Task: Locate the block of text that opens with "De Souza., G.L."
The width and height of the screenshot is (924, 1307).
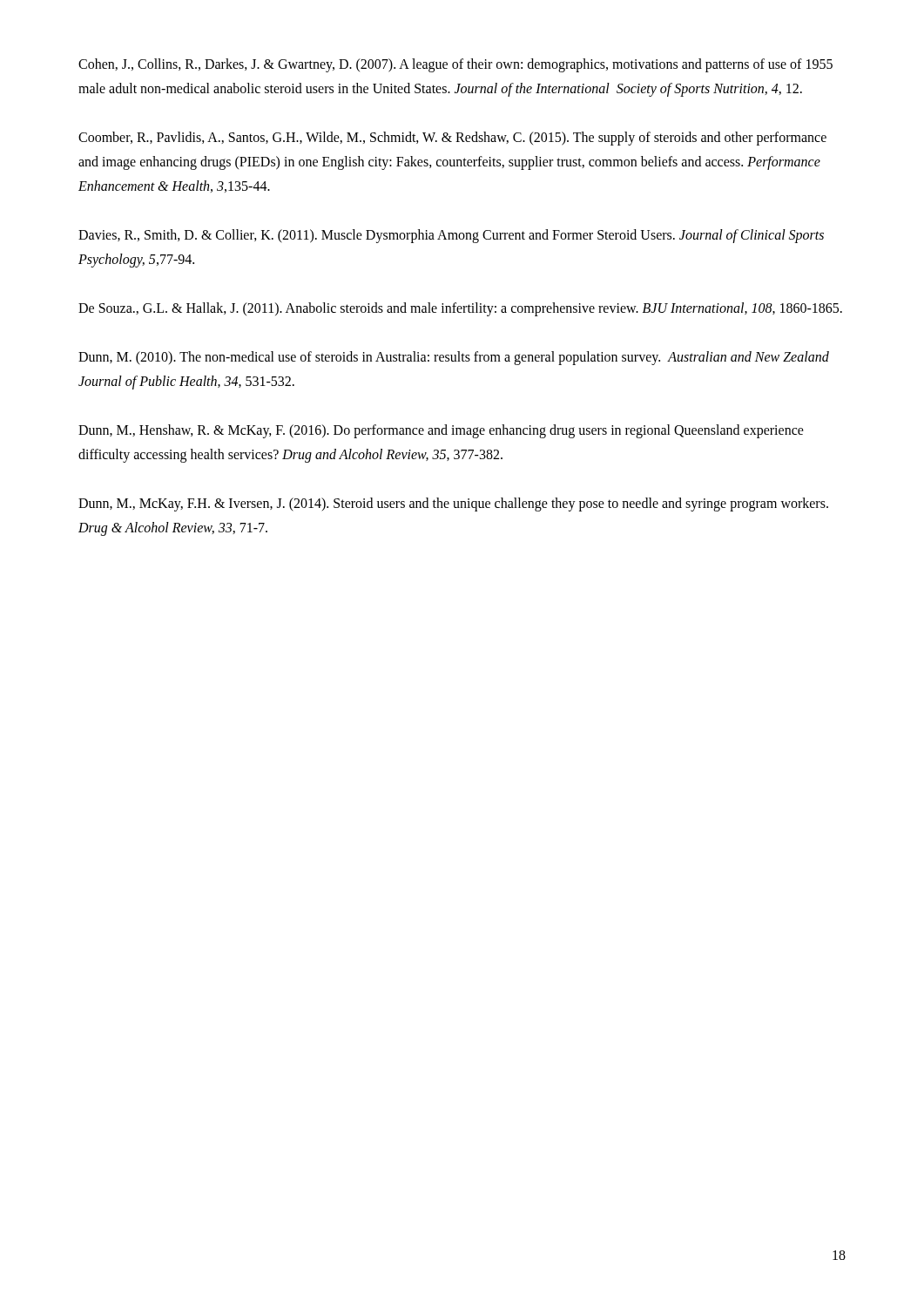Action: 461,308
